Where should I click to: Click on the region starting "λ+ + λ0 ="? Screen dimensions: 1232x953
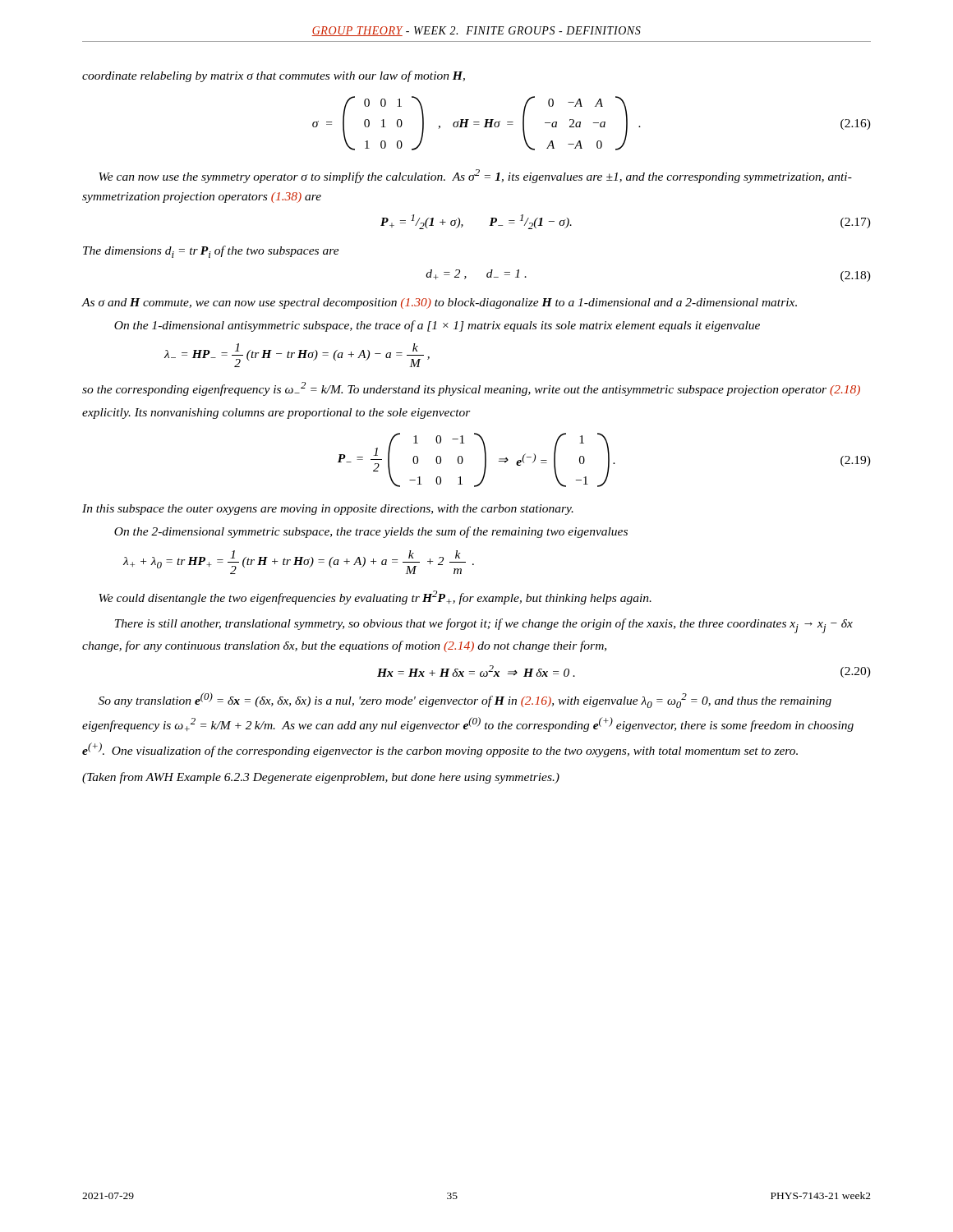coord(299,562)
